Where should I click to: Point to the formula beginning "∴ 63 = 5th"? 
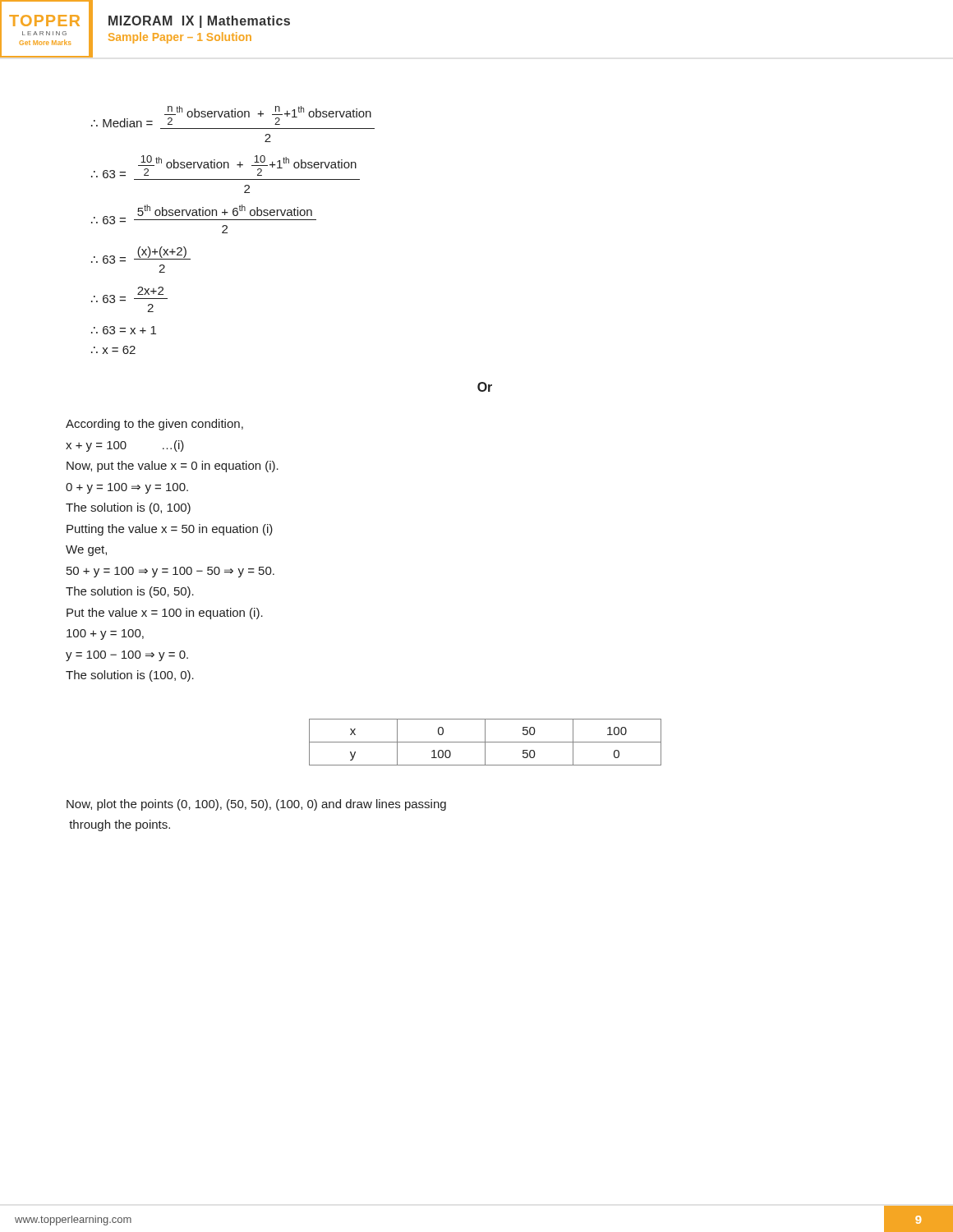[x=203, y=220]
